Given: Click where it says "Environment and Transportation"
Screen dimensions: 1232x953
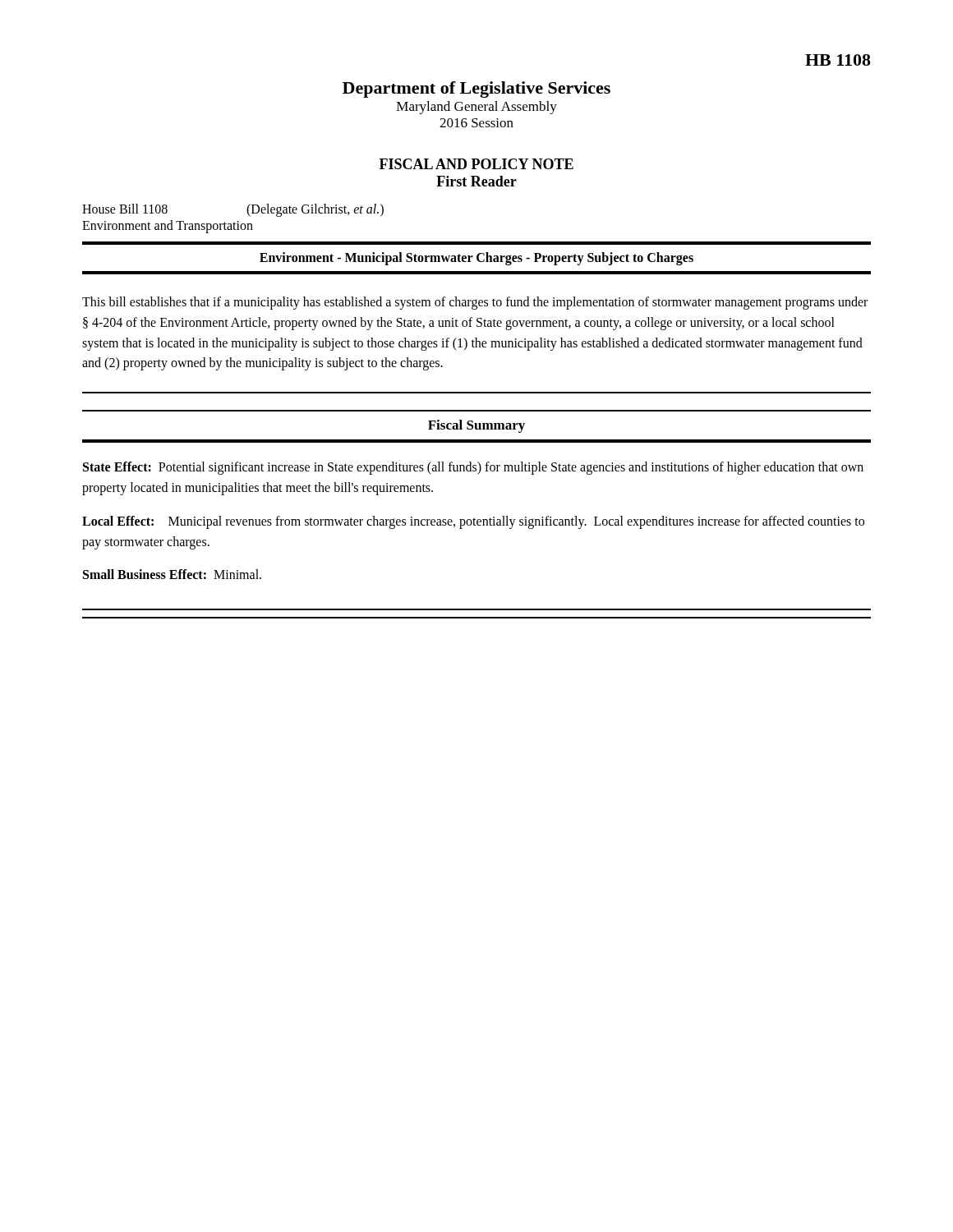Looking at the screenshot, I should pos(168,225).
